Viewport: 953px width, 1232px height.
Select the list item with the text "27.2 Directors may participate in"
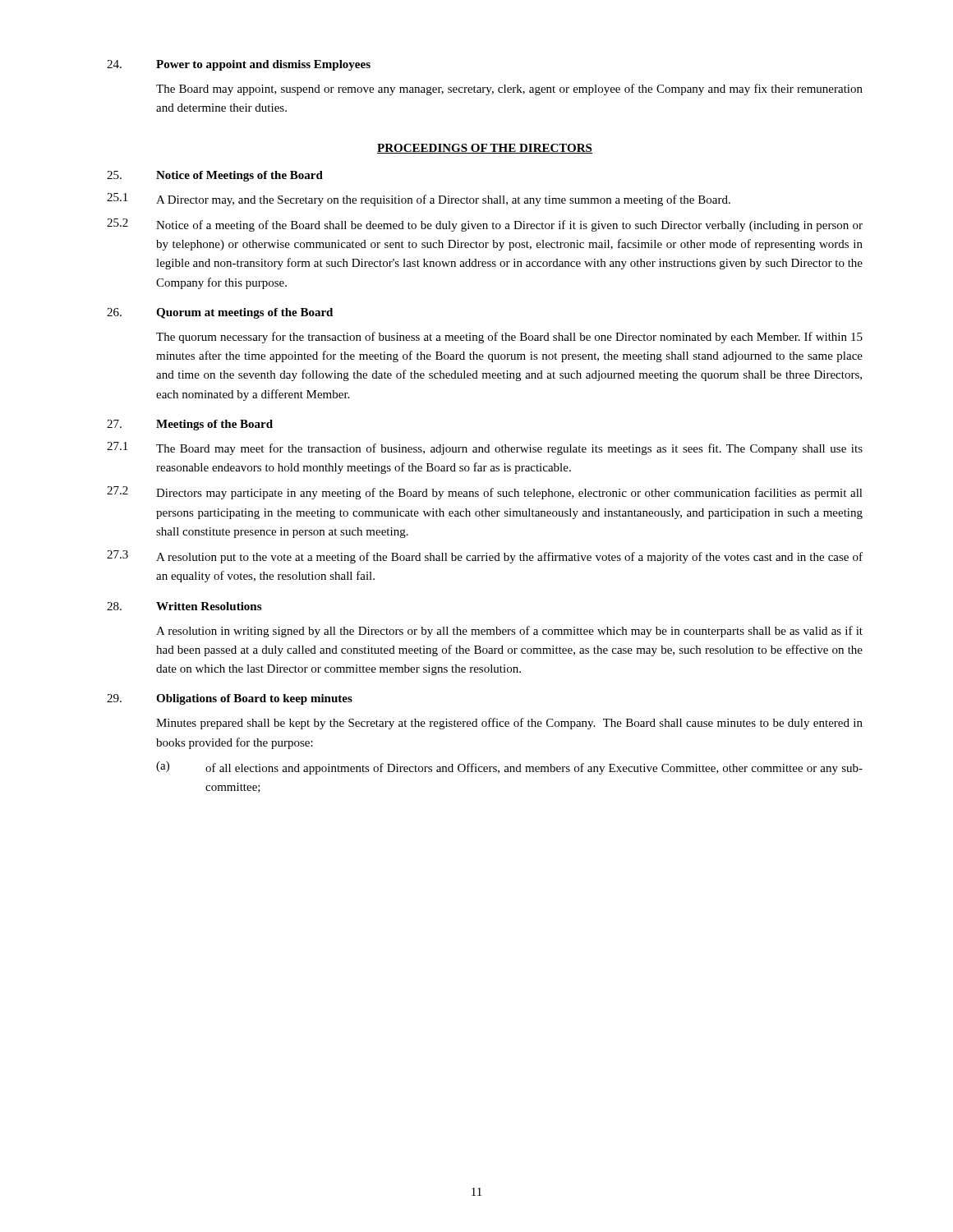tap(485, 513)
